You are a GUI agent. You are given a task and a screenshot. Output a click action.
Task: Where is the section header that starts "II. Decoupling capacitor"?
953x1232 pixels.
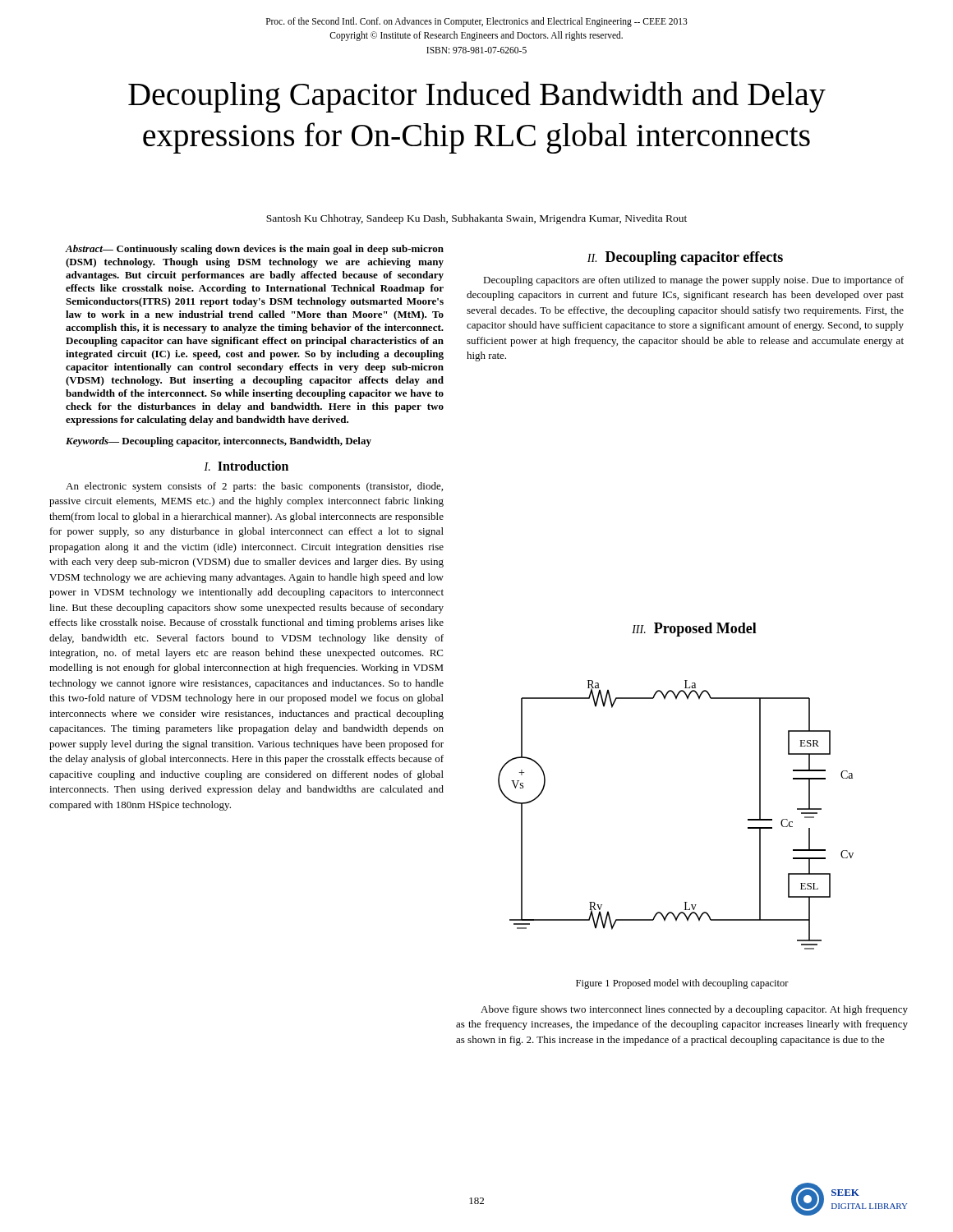click(685, 257)
